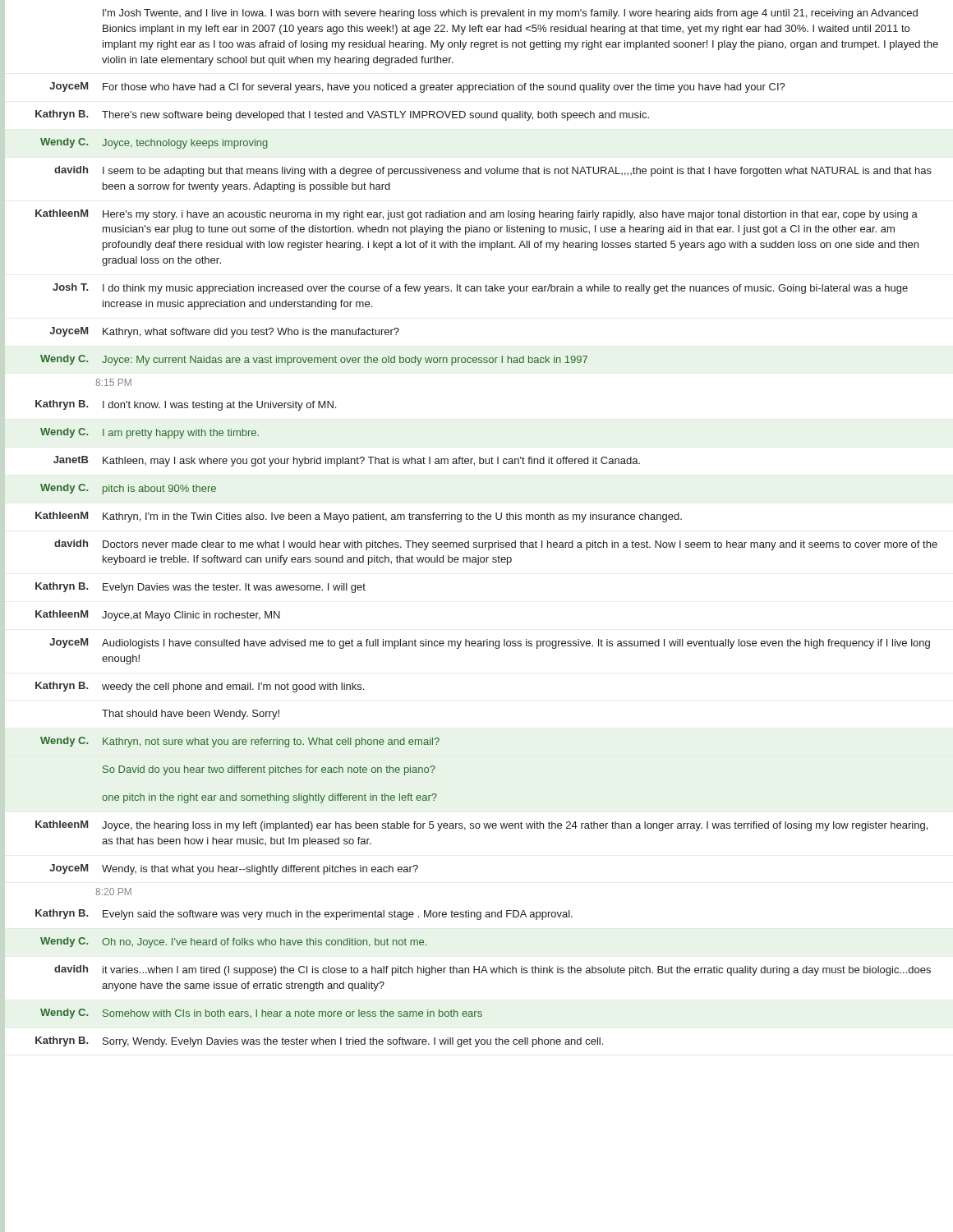This screenshot has width=953, height=1232.
Task: Click on the block starting "Josh T. I do think my"
Action: pyautogui.click(x=476, y=296)
